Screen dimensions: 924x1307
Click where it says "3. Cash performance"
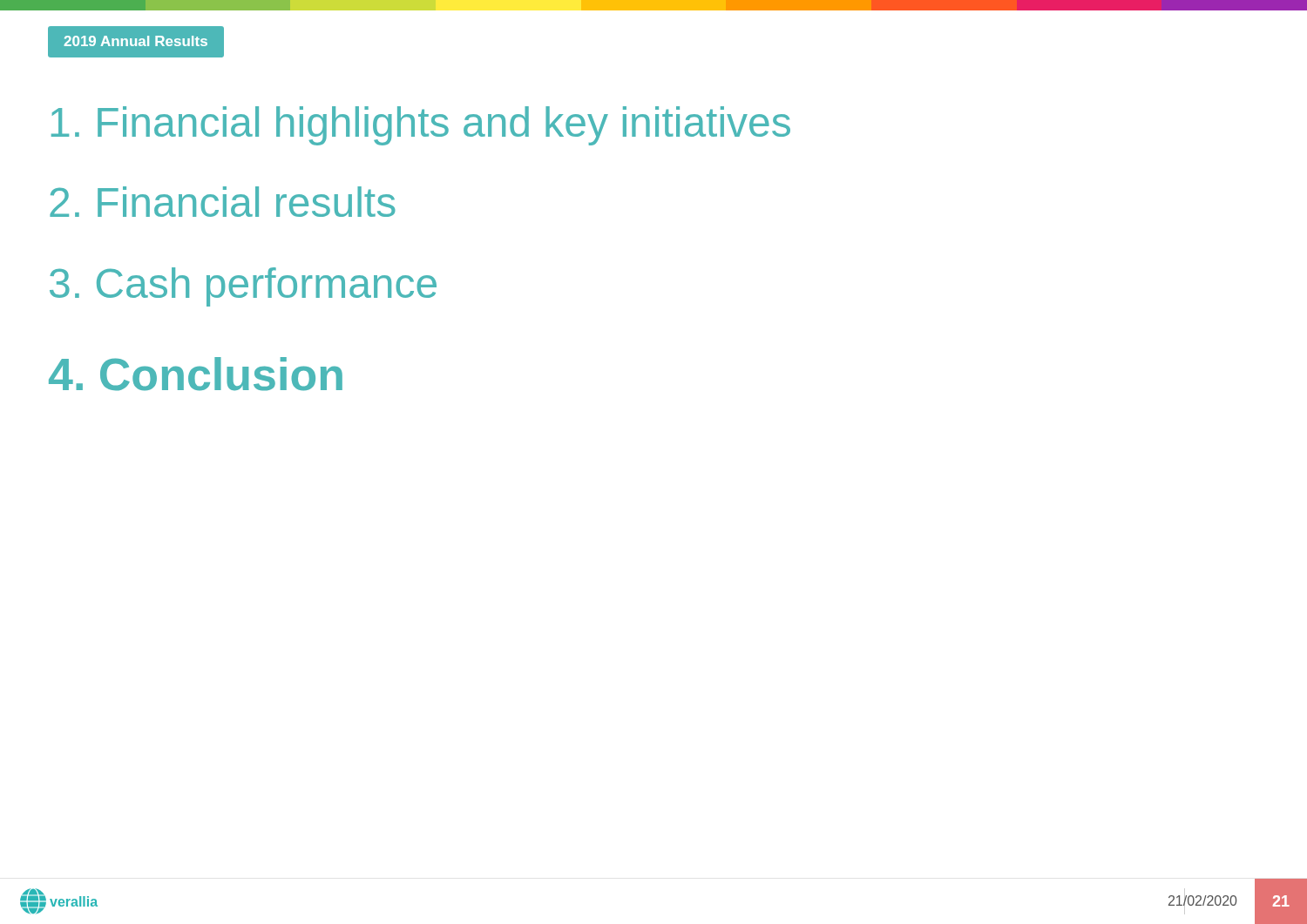point(243,283)
